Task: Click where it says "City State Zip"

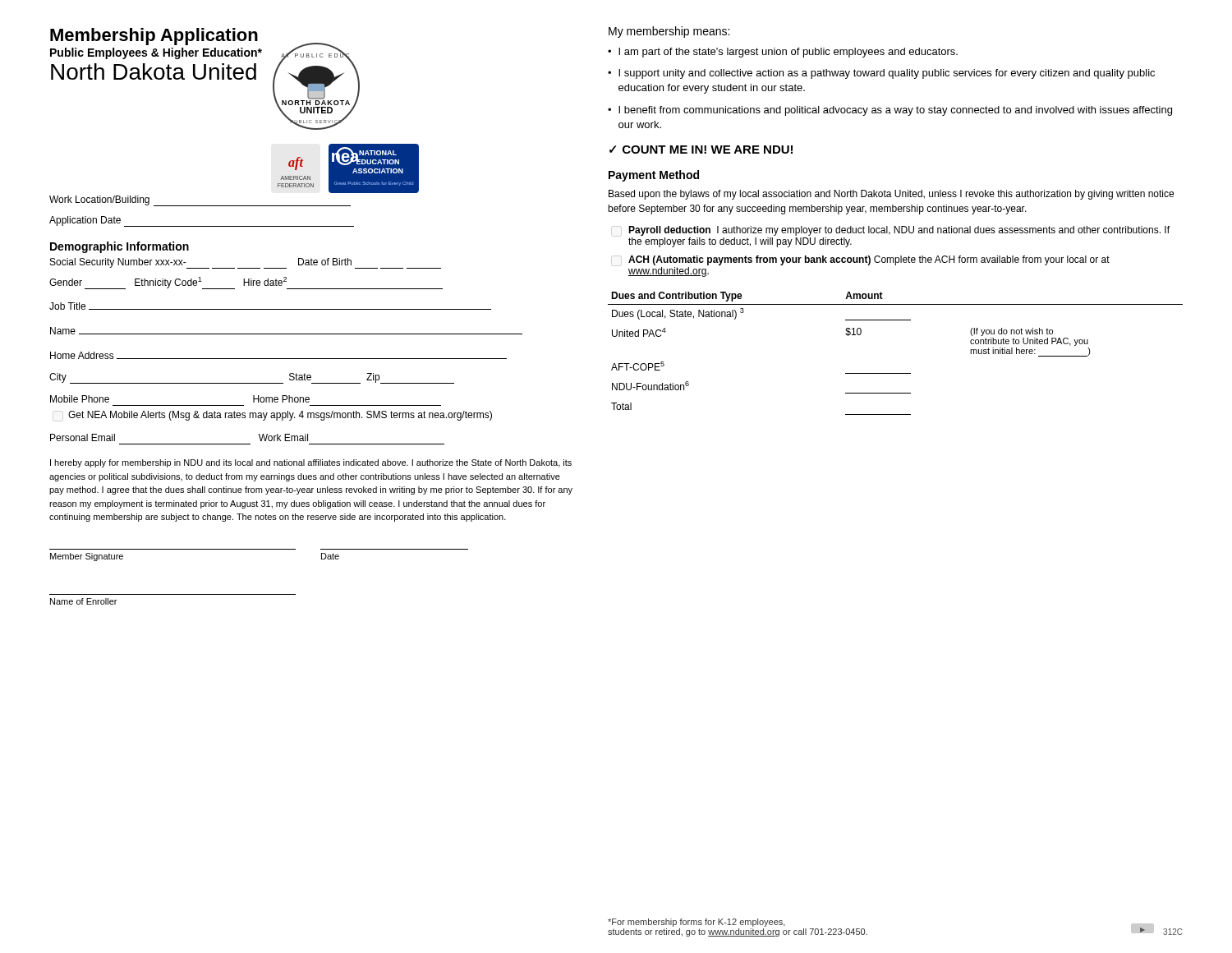Action: (x=252, y=377)
